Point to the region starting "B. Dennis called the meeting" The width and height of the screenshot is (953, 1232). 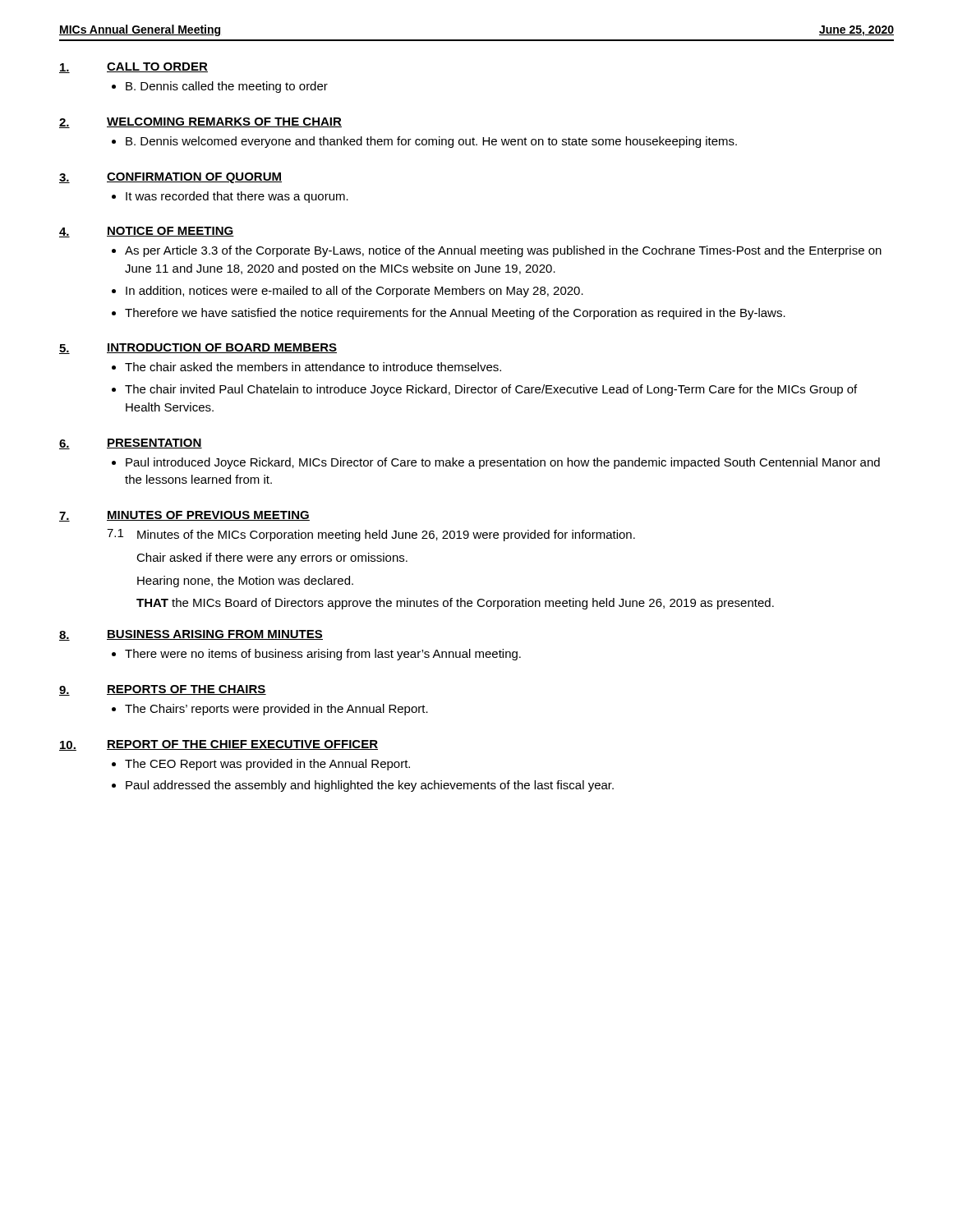click(226, 86)
